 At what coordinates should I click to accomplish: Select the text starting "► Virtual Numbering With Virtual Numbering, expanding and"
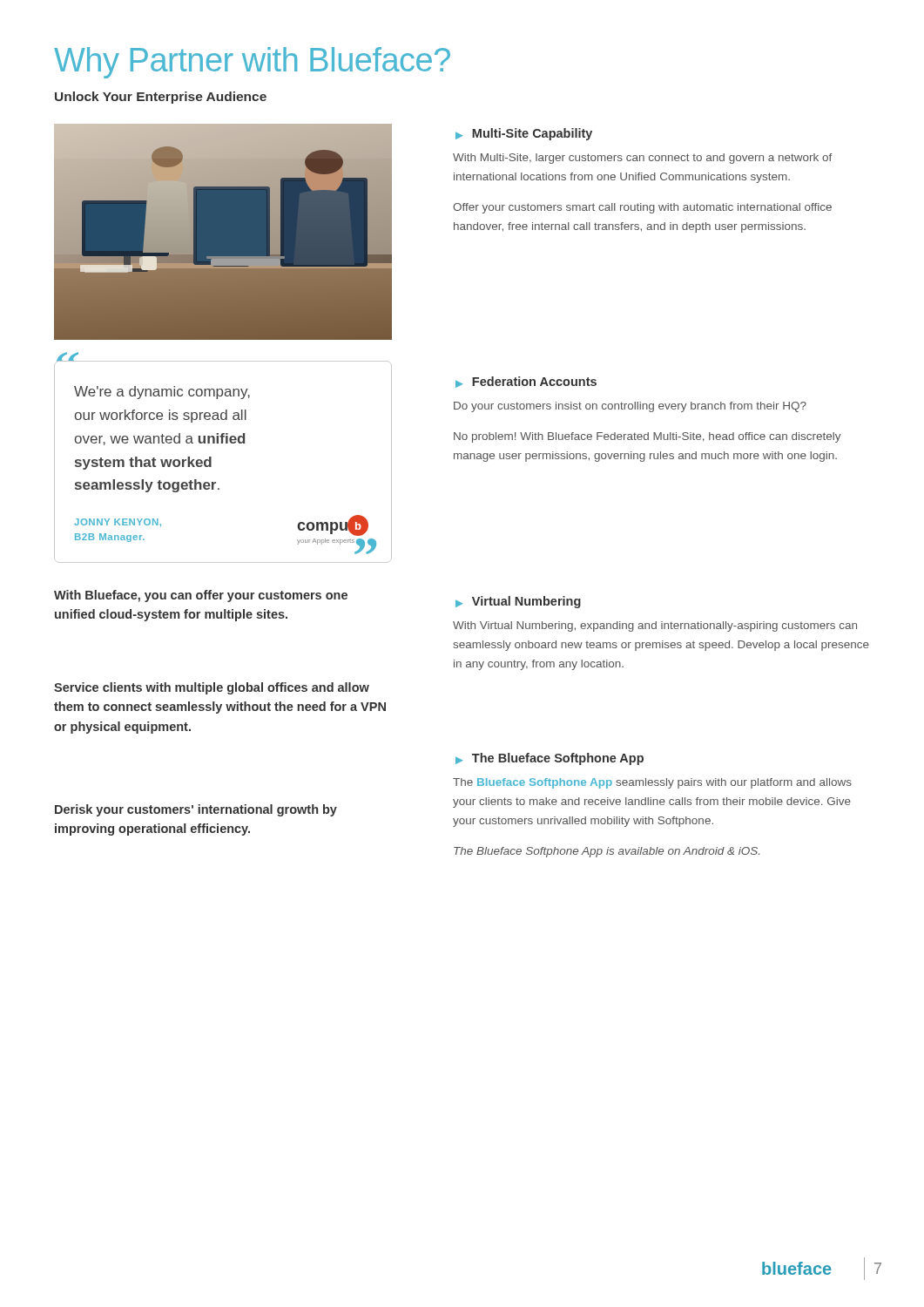point(661,634)
